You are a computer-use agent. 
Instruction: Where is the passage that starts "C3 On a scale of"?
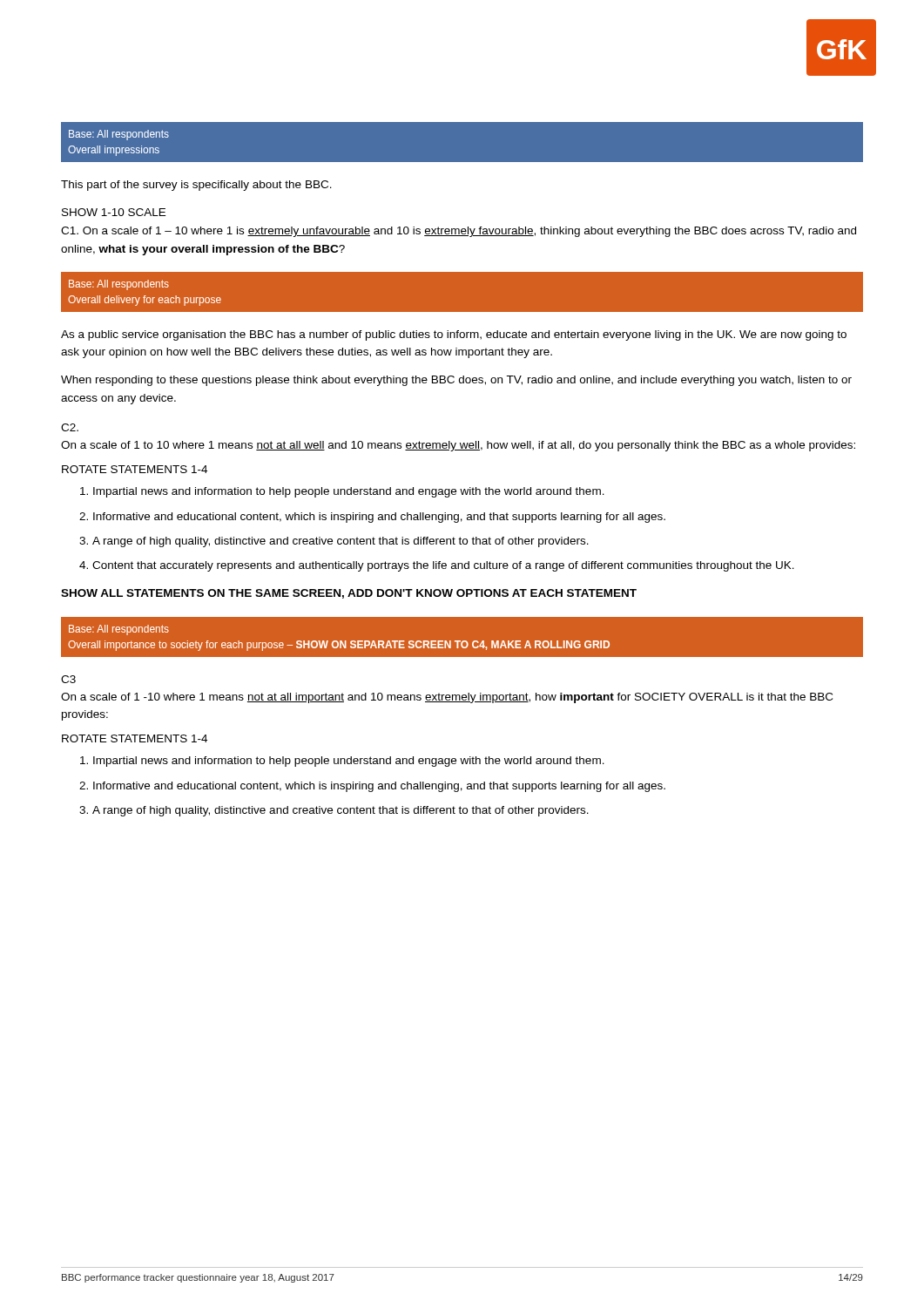click(x=447, y=696)
